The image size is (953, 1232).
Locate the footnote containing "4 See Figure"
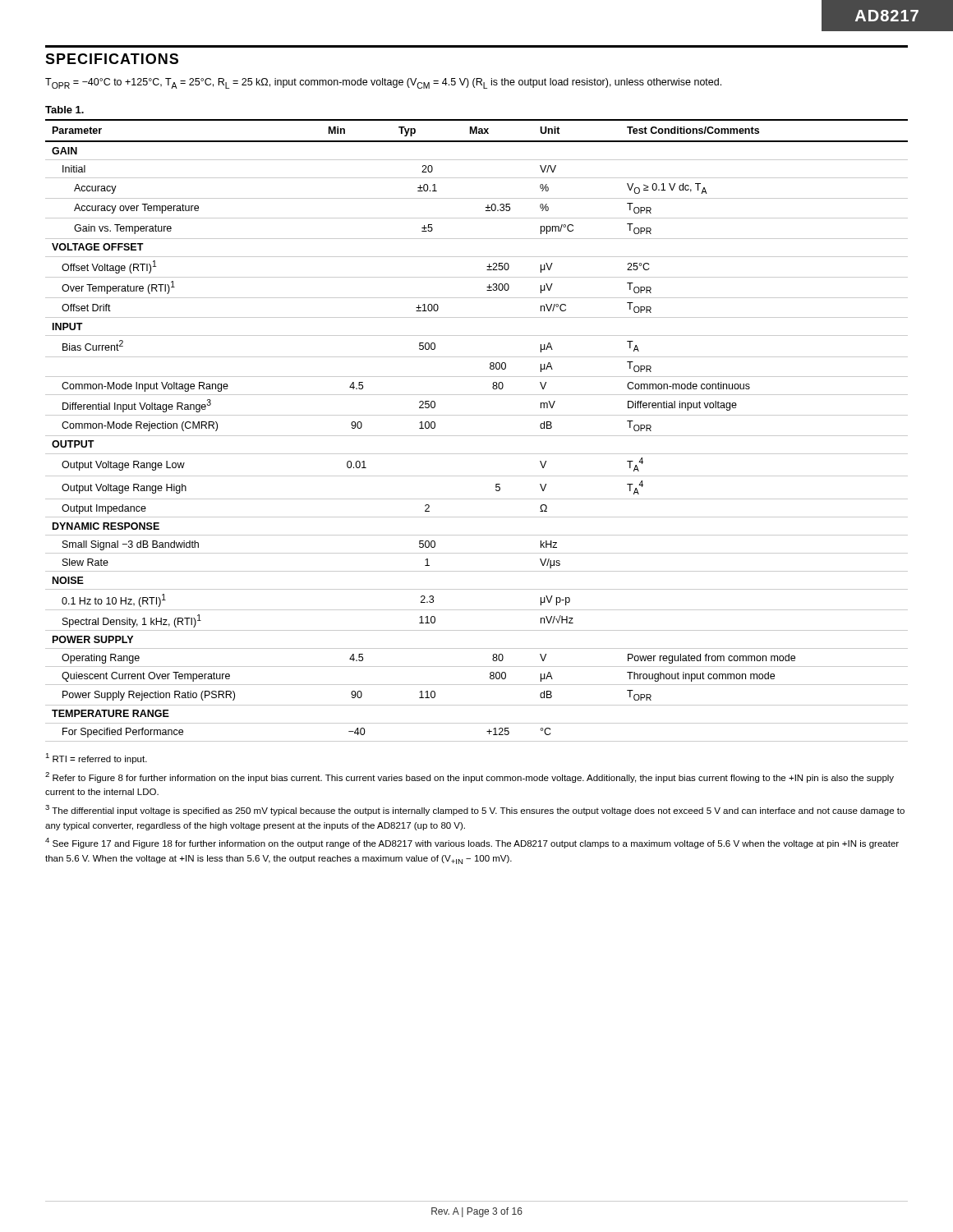(x=476, y=852)
